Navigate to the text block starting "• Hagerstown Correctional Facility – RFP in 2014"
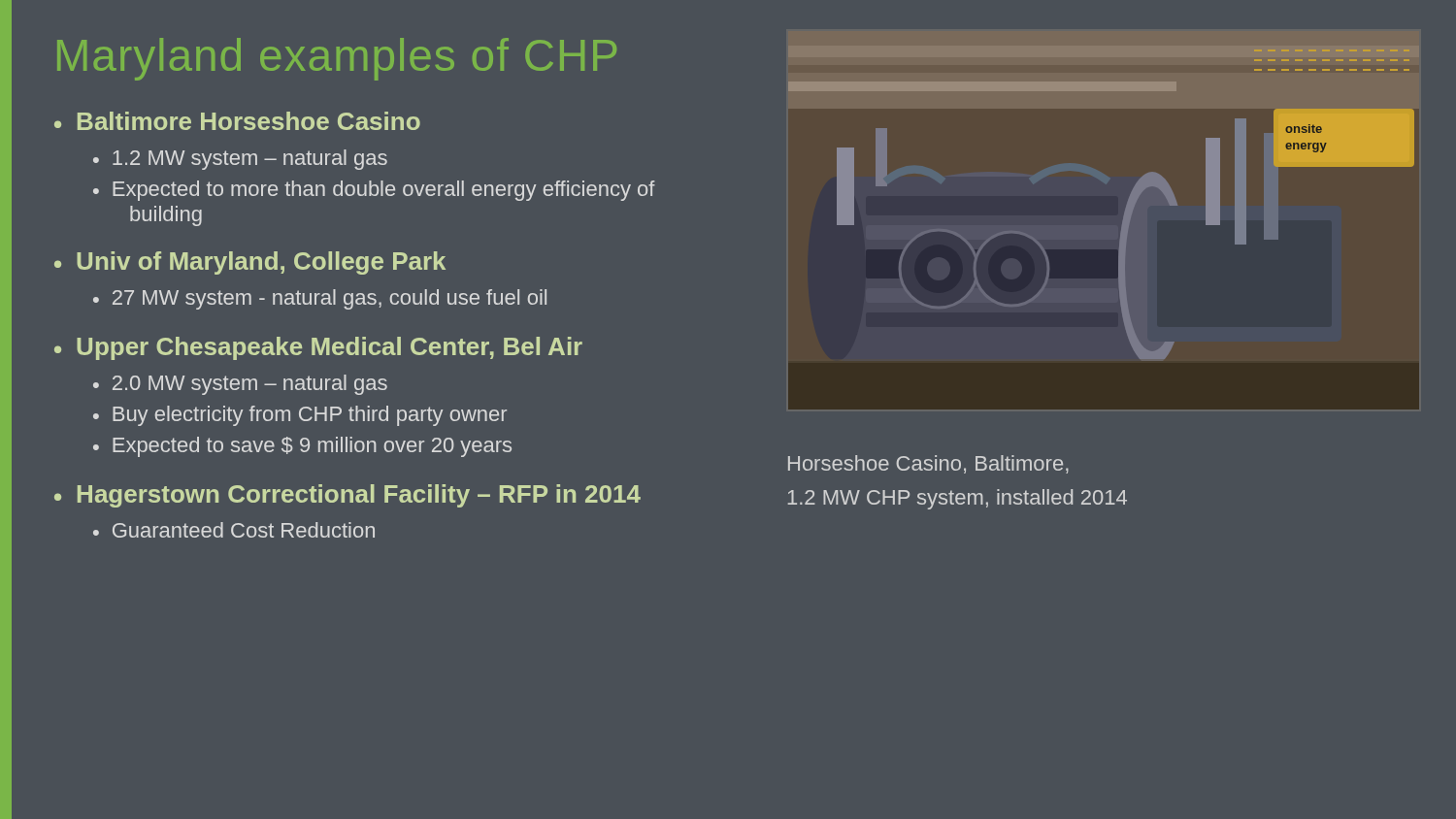 tap(347, 496)
